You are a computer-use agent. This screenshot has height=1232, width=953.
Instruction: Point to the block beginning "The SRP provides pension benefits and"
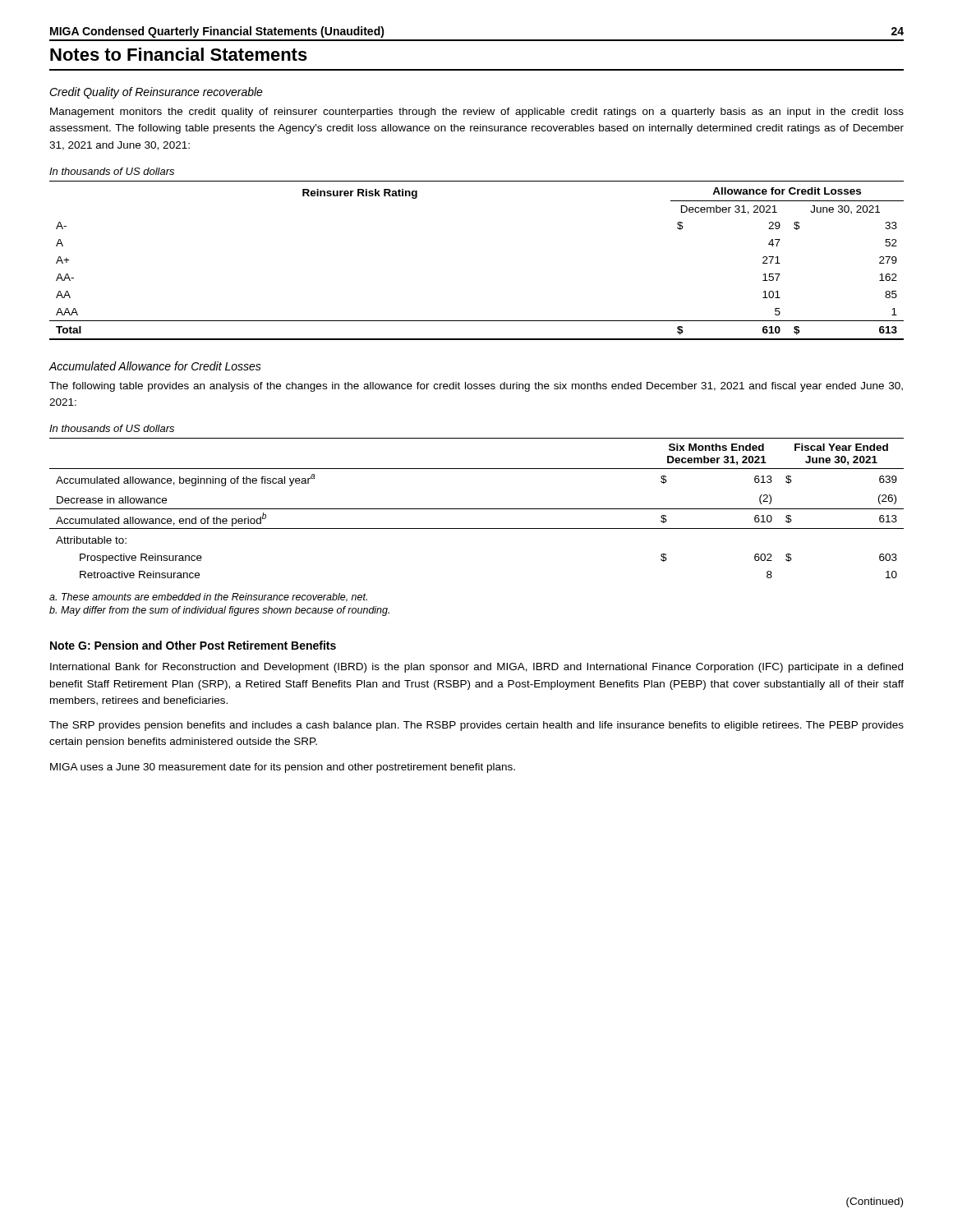(476, 733)
